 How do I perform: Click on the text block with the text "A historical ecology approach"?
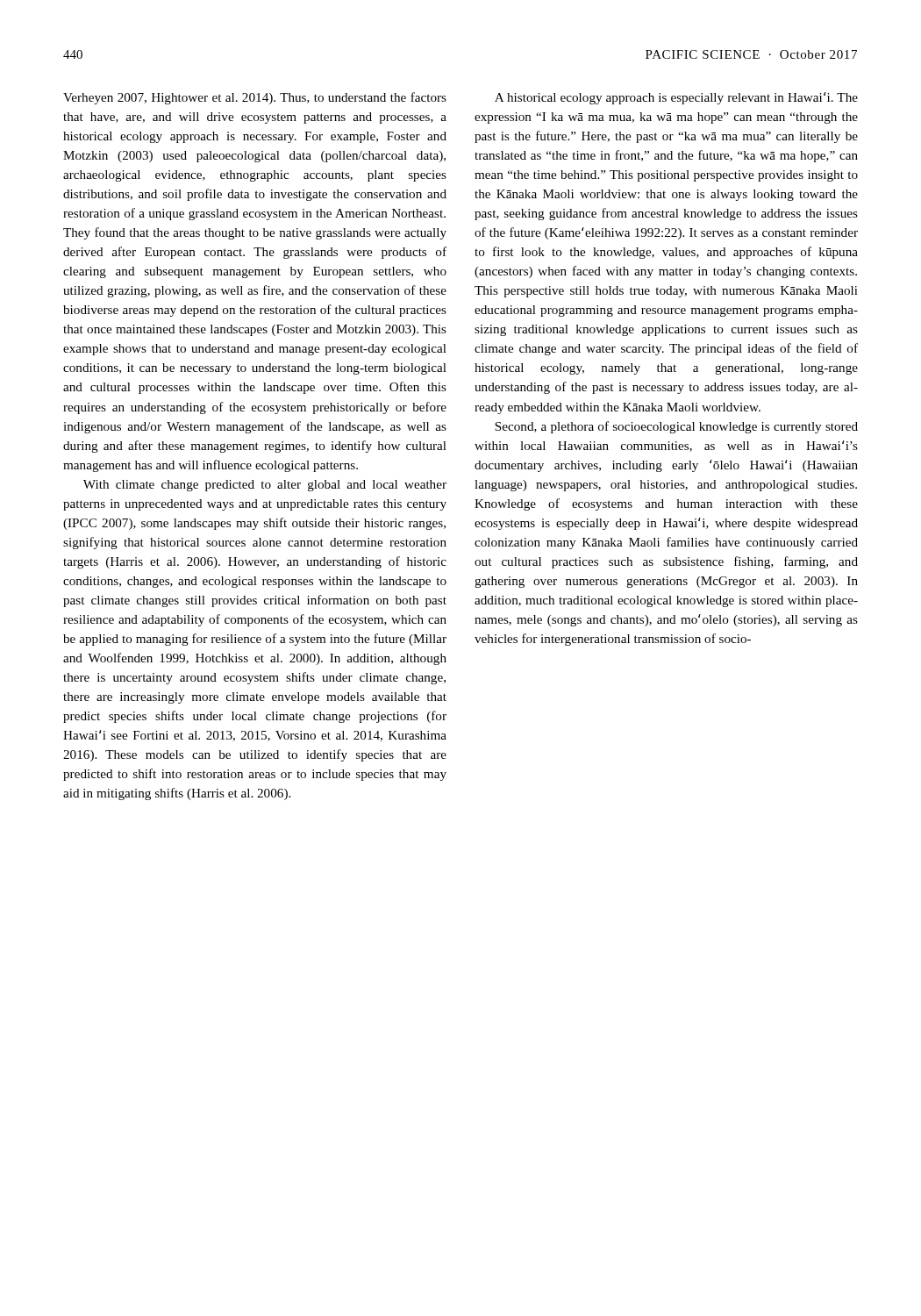pos(666,368)
